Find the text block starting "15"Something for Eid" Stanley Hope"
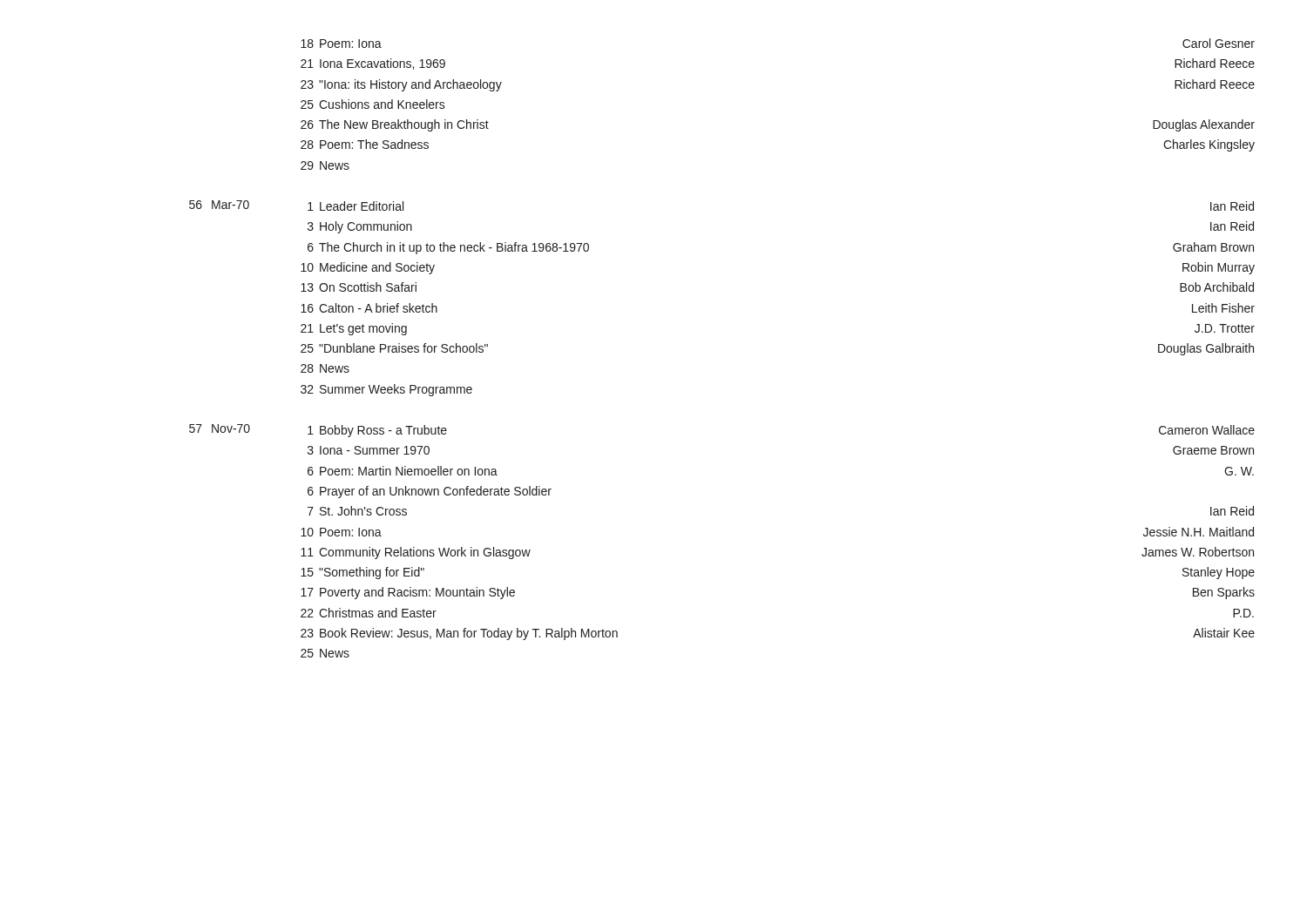1307x924 pixels. tap(366, 573)
